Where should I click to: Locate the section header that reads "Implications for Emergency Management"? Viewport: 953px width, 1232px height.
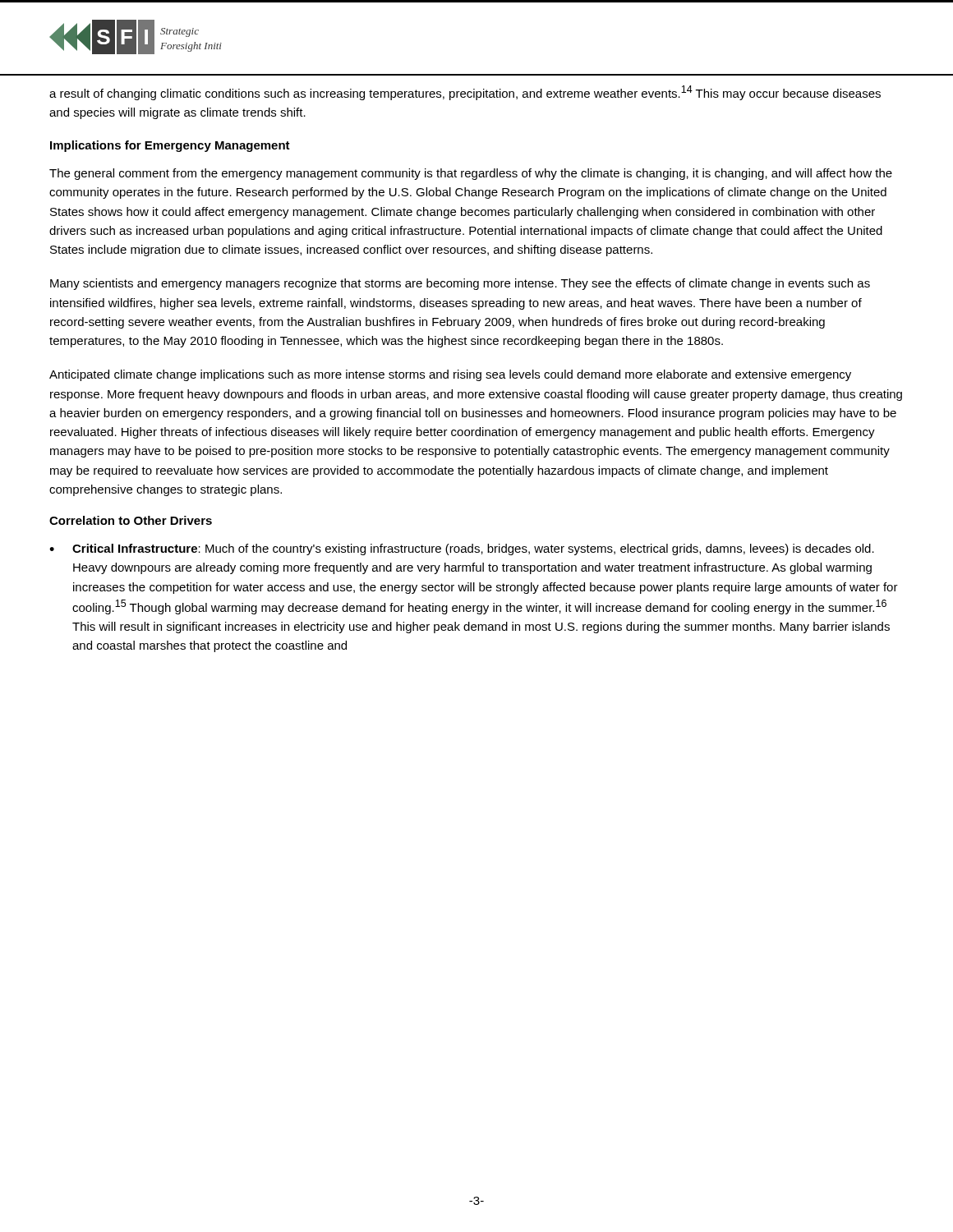pyautogui.click(x=169, y=145)
